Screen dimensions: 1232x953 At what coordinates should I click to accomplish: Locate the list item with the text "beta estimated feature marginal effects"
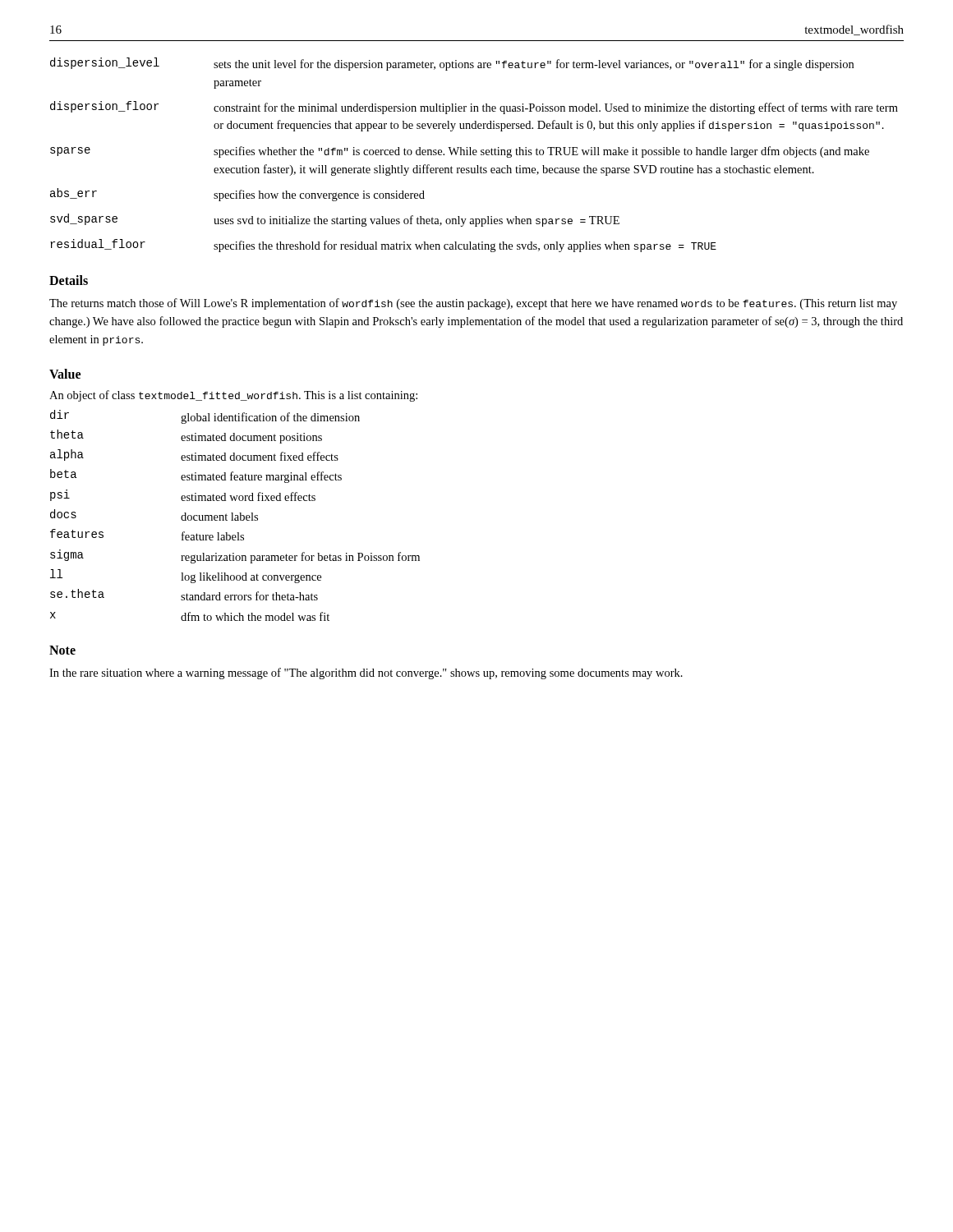point(196,476)
